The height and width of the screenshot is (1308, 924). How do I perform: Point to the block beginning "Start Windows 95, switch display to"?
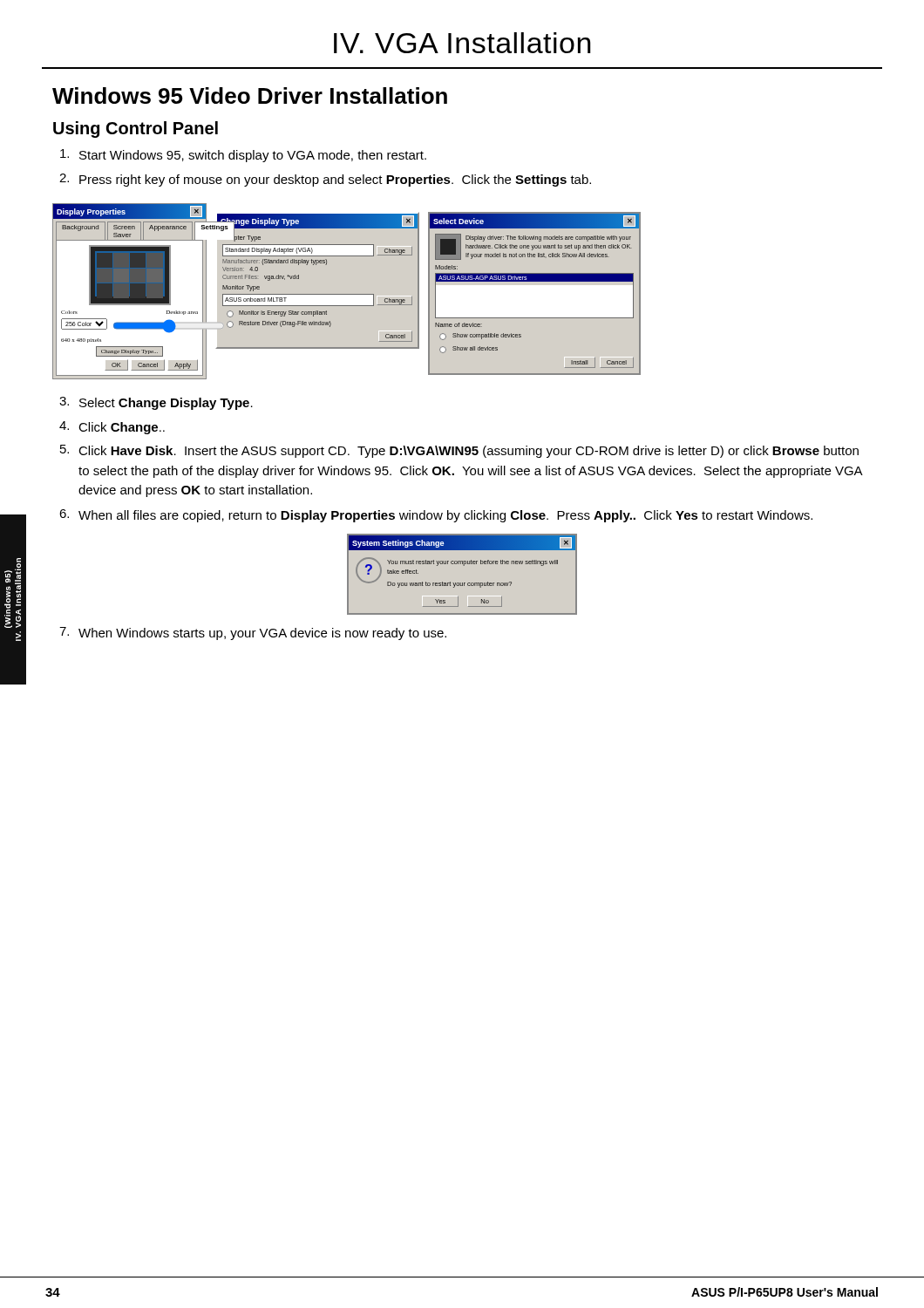point(243,156)
